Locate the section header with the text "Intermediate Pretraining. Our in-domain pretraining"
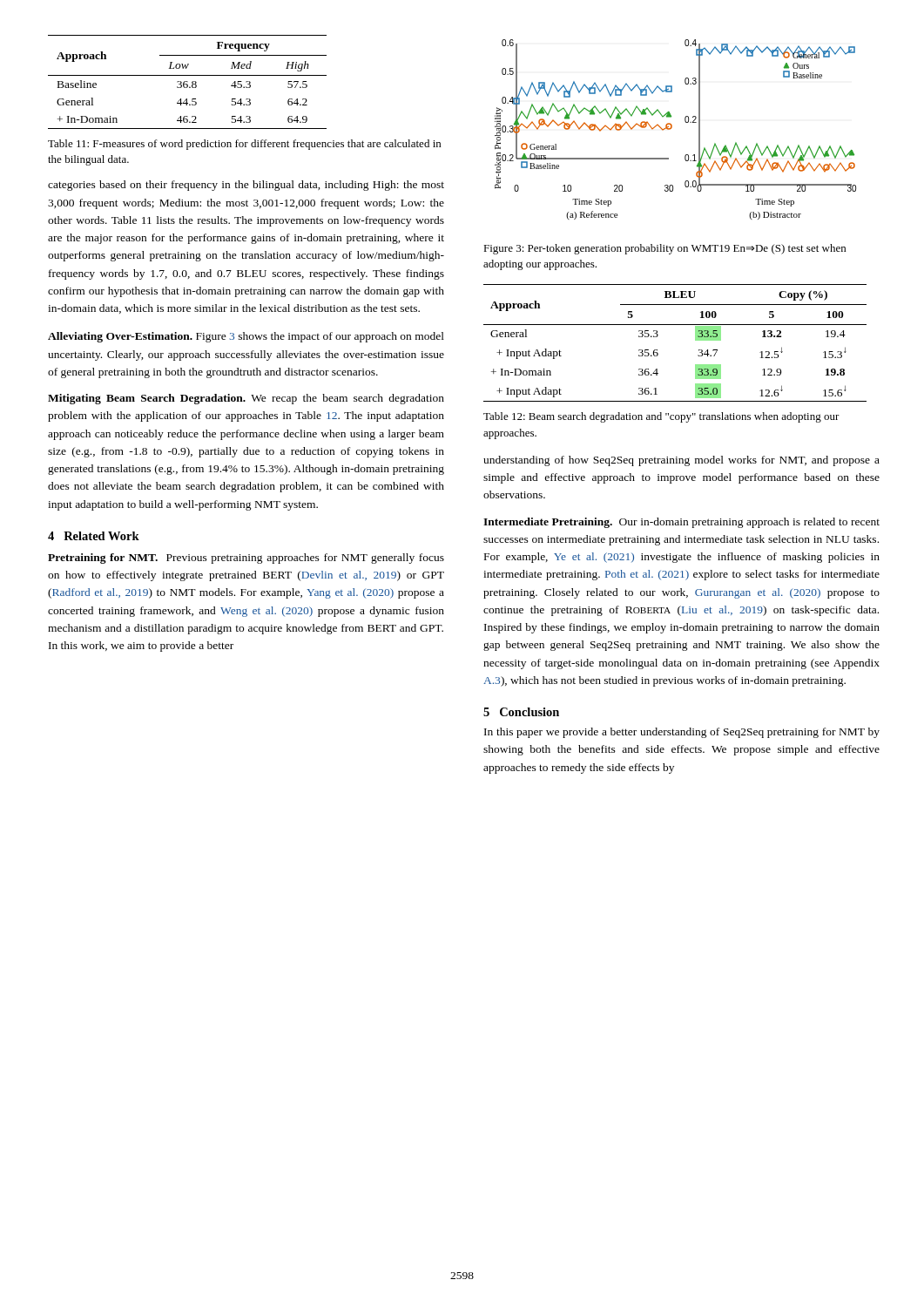 [681, 601]
